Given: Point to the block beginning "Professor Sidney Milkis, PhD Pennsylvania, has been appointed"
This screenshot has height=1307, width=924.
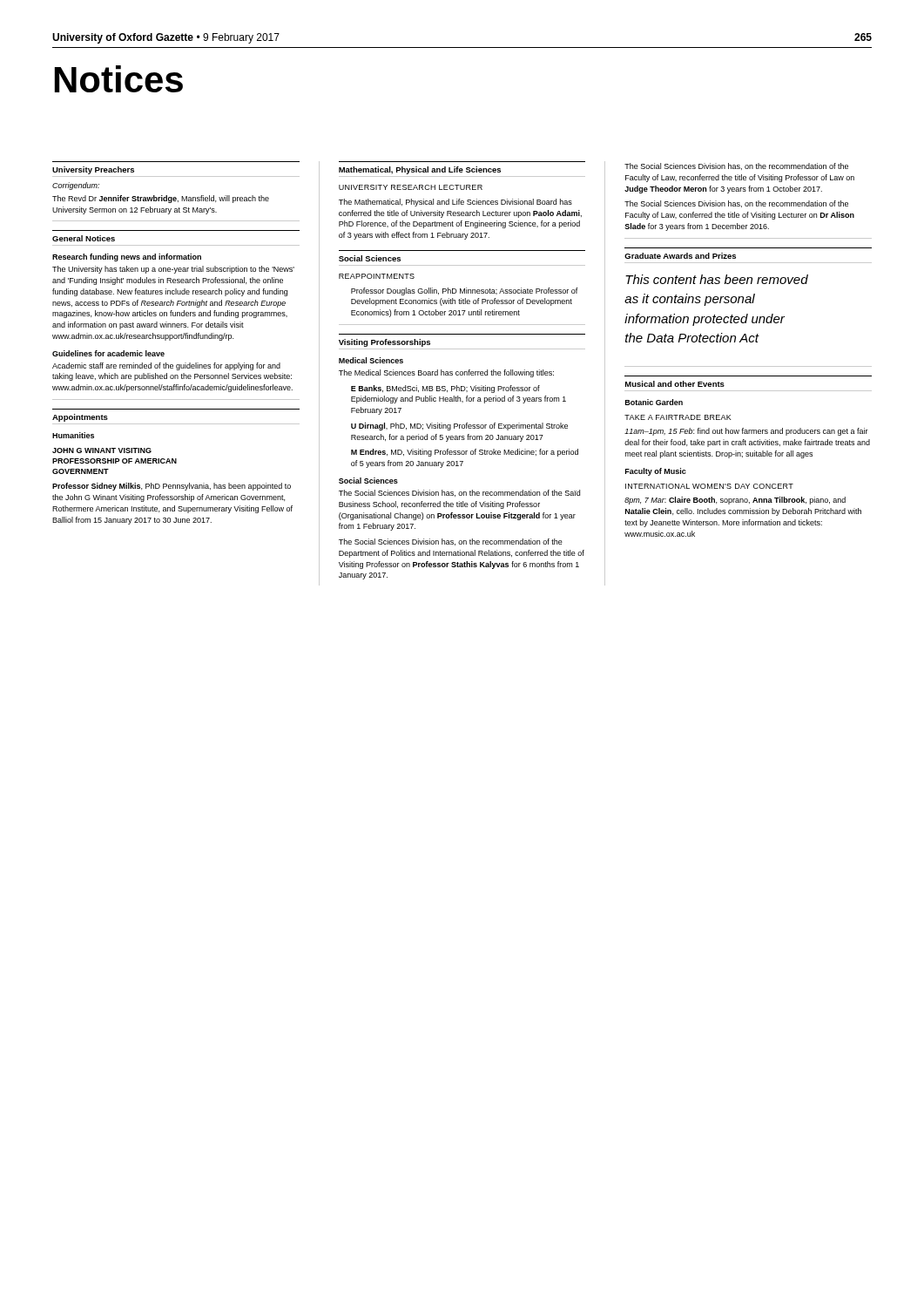Looking at the screenshot, I should [172, 503].
